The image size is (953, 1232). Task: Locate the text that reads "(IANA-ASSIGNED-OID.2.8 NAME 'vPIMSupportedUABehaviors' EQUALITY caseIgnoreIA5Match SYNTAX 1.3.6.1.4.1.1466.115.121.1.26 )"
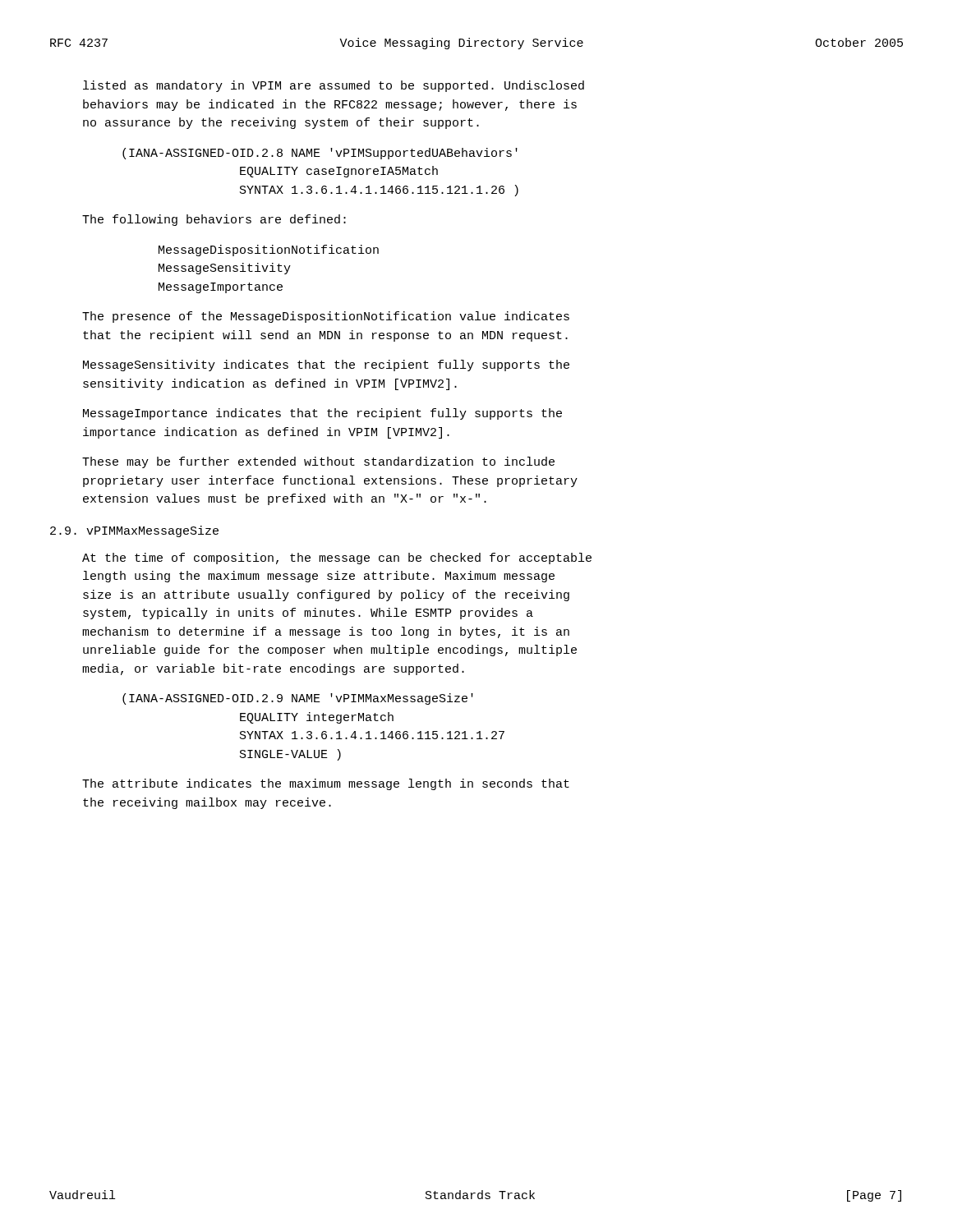point(309,172)
